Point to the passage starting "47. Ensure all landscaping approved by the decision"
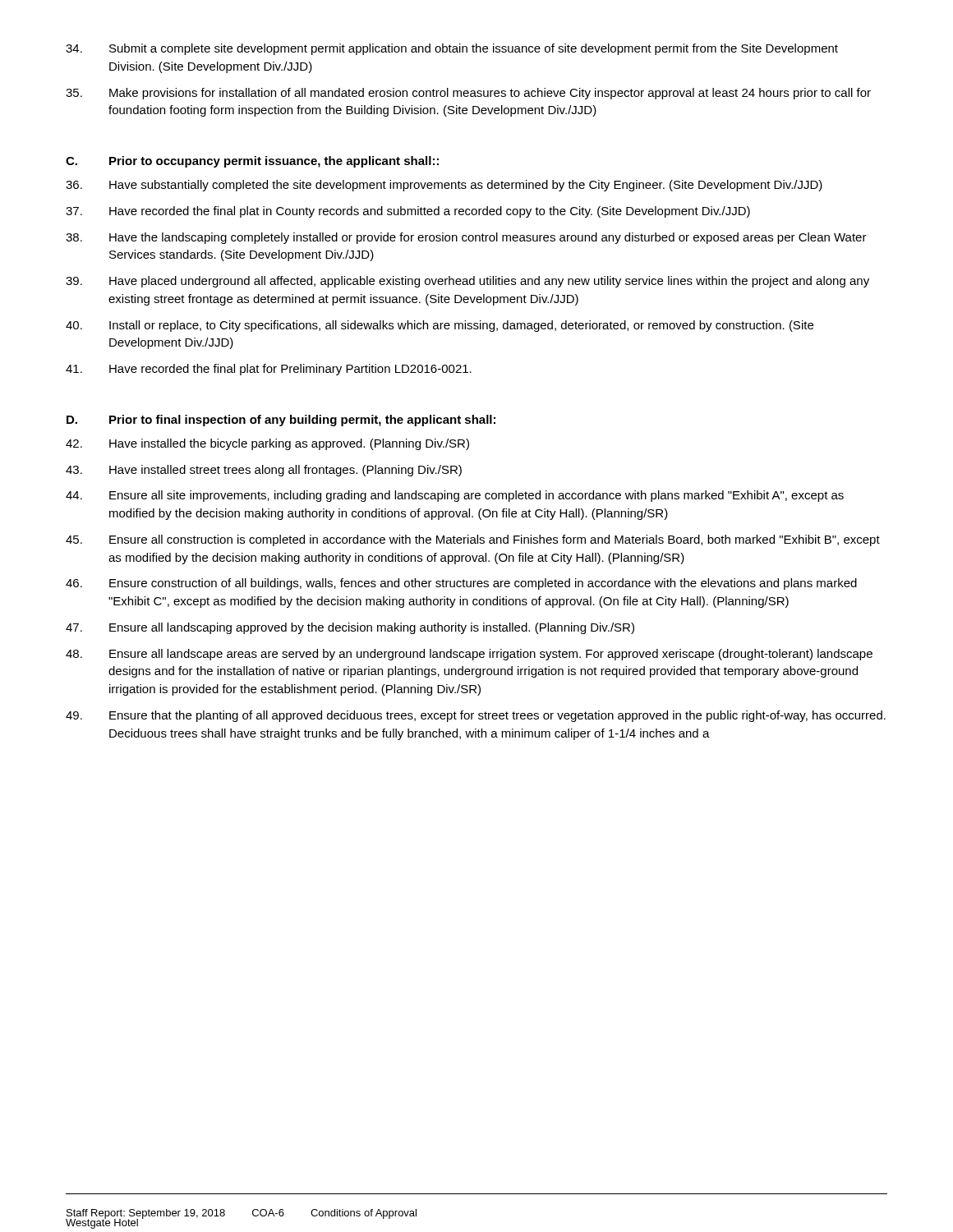Screen dimensions: 1232x953 476,627
